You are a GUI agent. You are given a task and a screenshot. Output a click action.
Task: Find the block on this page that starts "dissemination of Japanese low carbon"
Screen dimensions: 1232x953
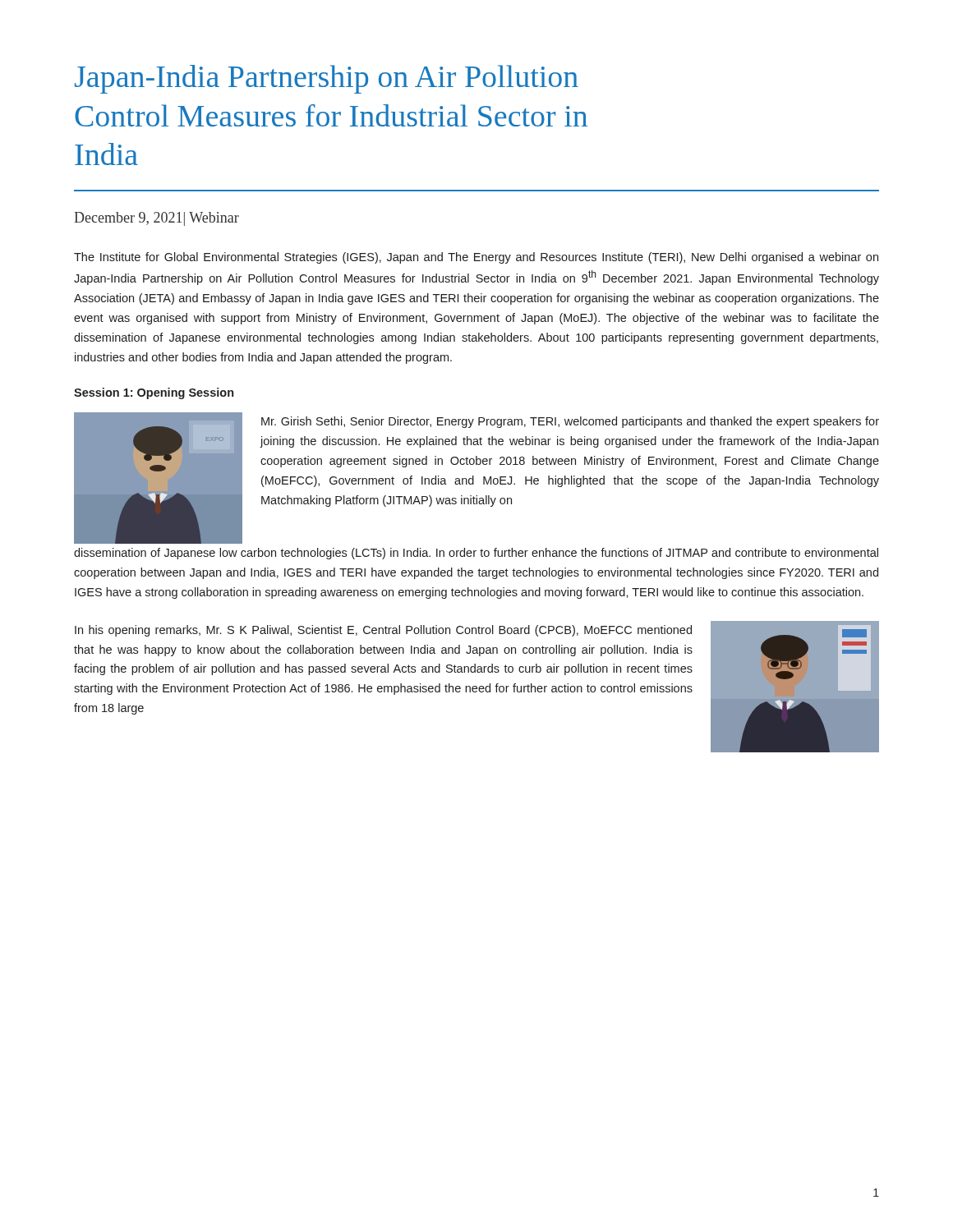coord(476,572)
